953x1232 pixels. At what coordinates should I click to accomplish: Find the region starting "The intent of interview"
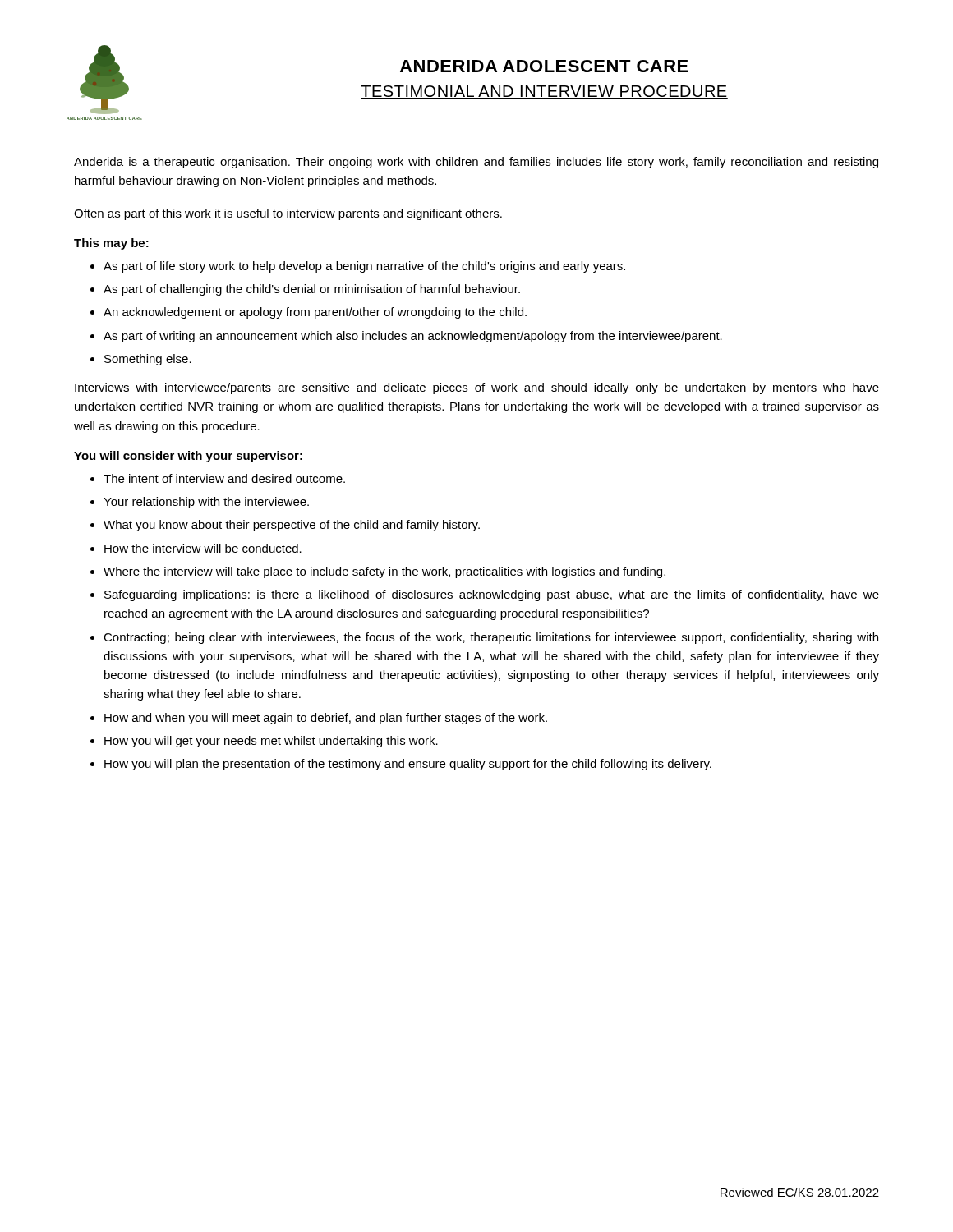click(x=225, y=478)
